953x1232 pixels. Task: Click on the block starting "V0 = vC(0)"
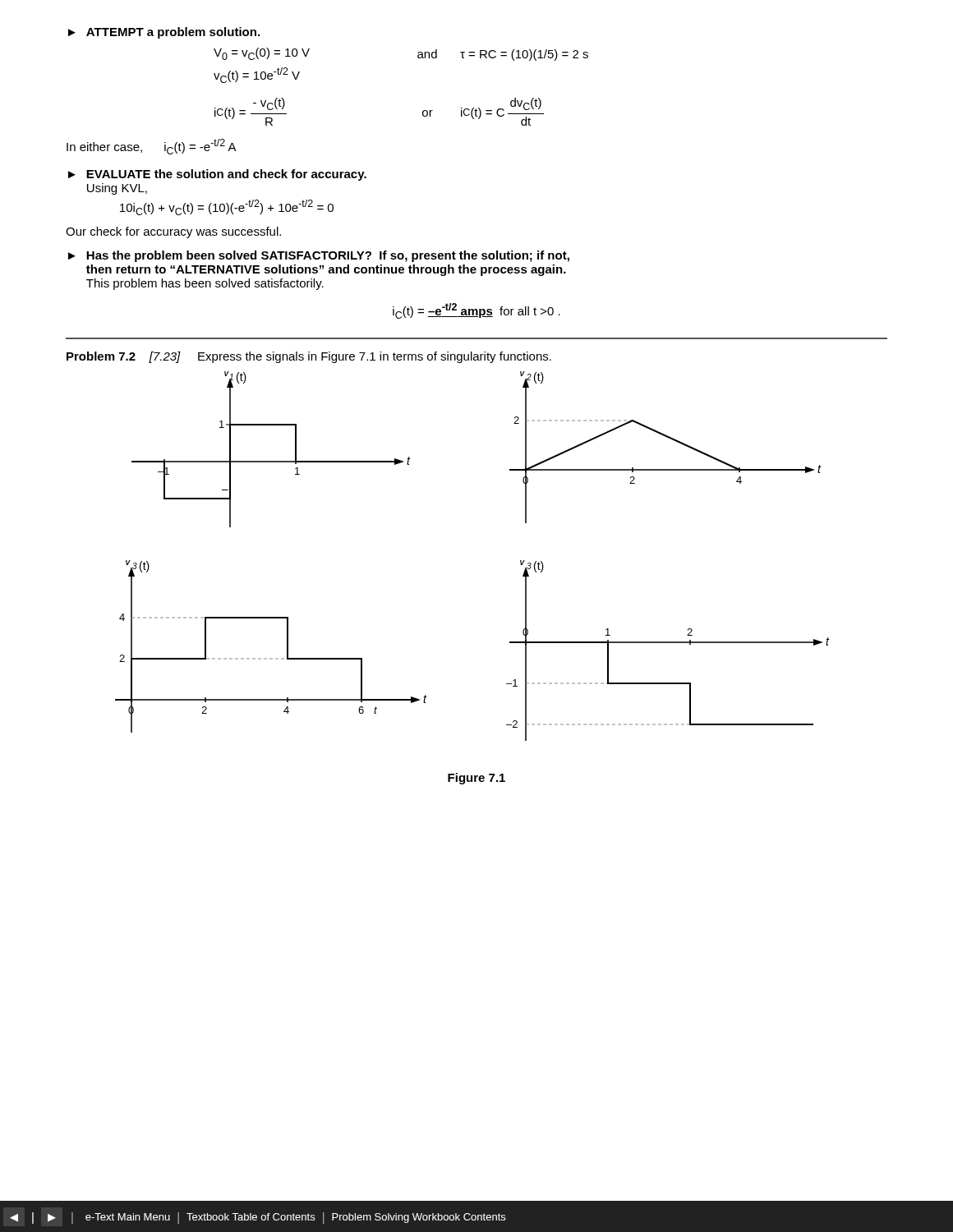[550, 65]
